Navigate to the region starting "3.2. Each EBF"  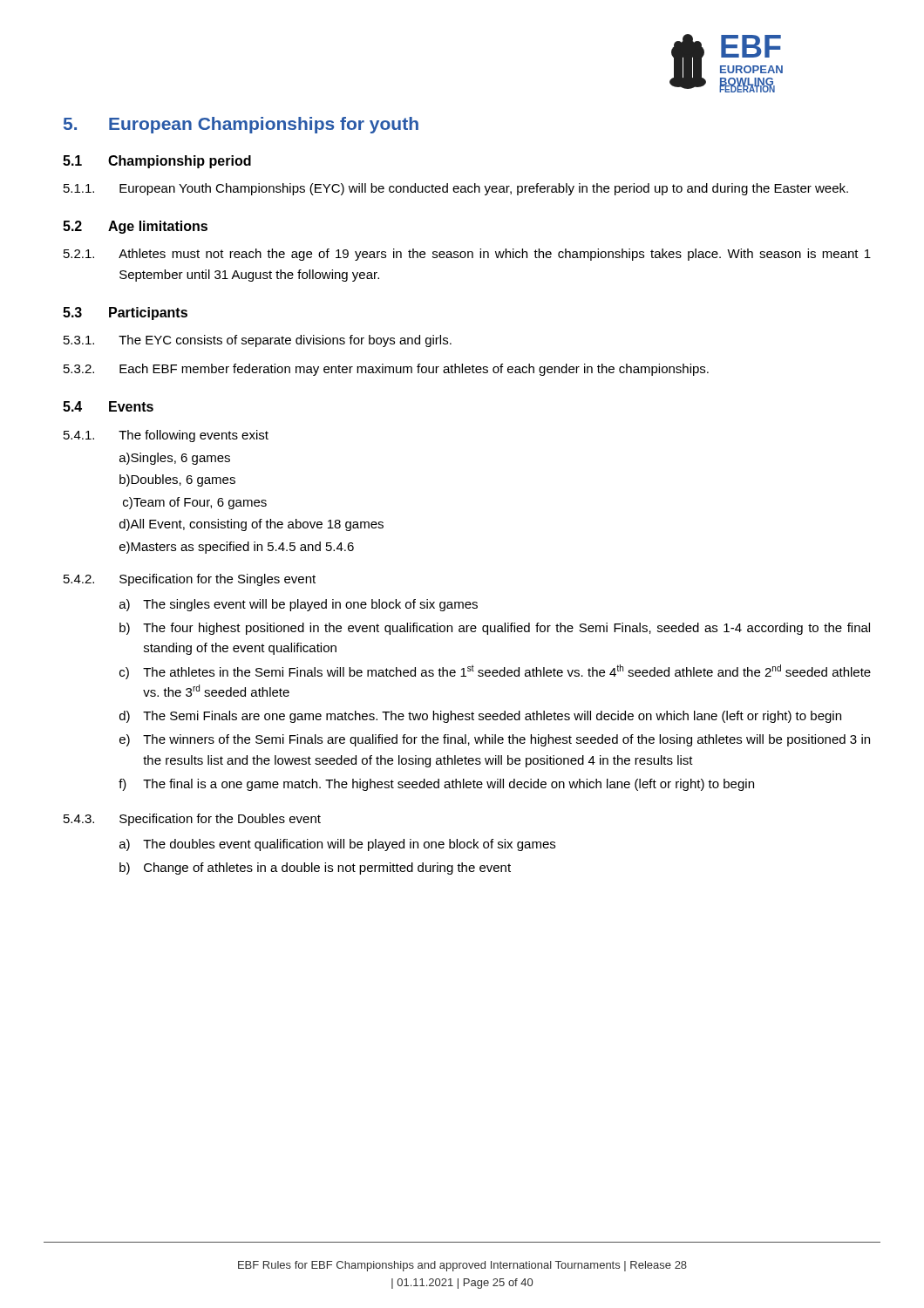coord(467,369)
